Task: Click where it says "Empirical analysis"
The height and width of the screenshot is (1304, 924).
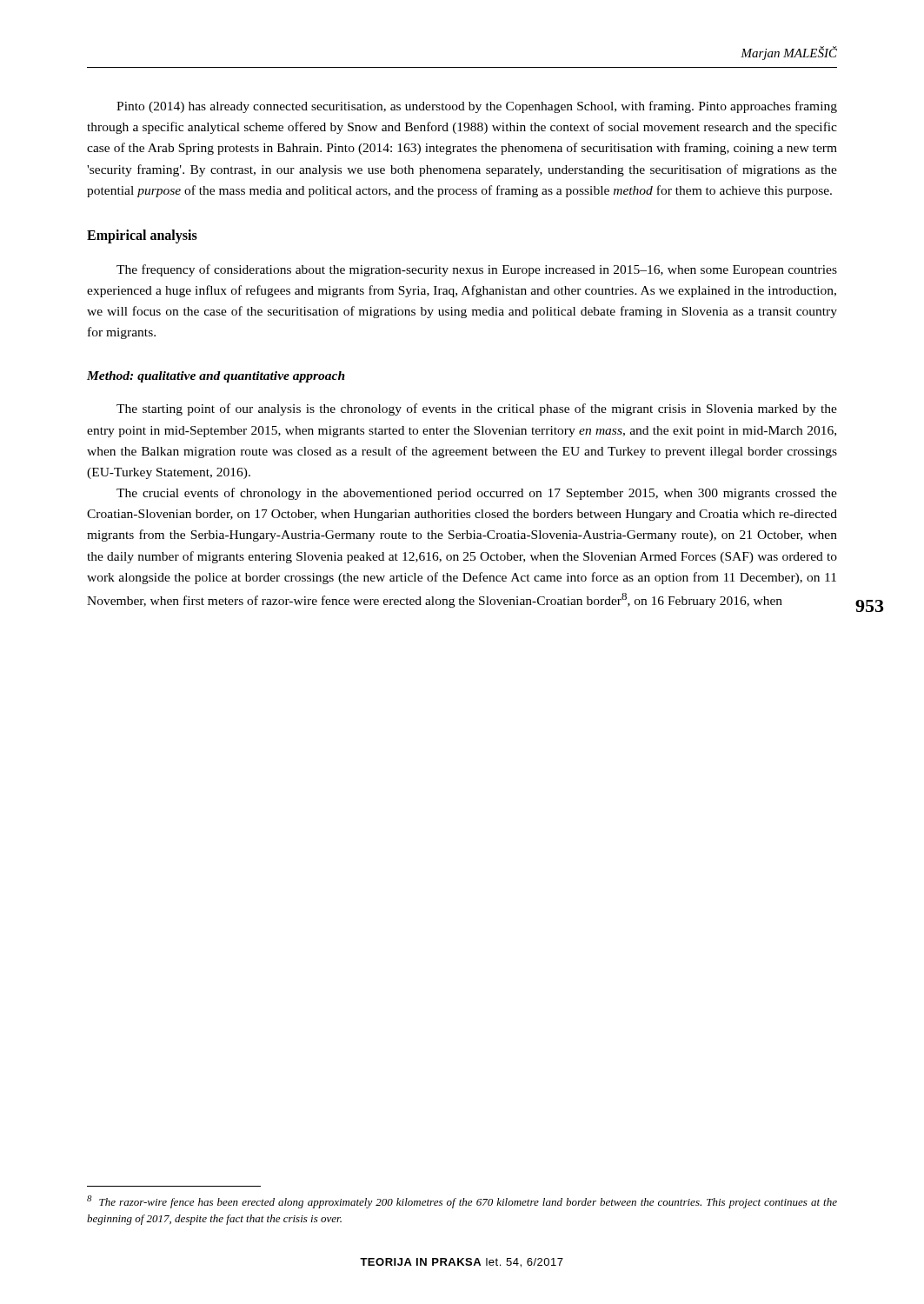Action: click(x=142, y=235)
